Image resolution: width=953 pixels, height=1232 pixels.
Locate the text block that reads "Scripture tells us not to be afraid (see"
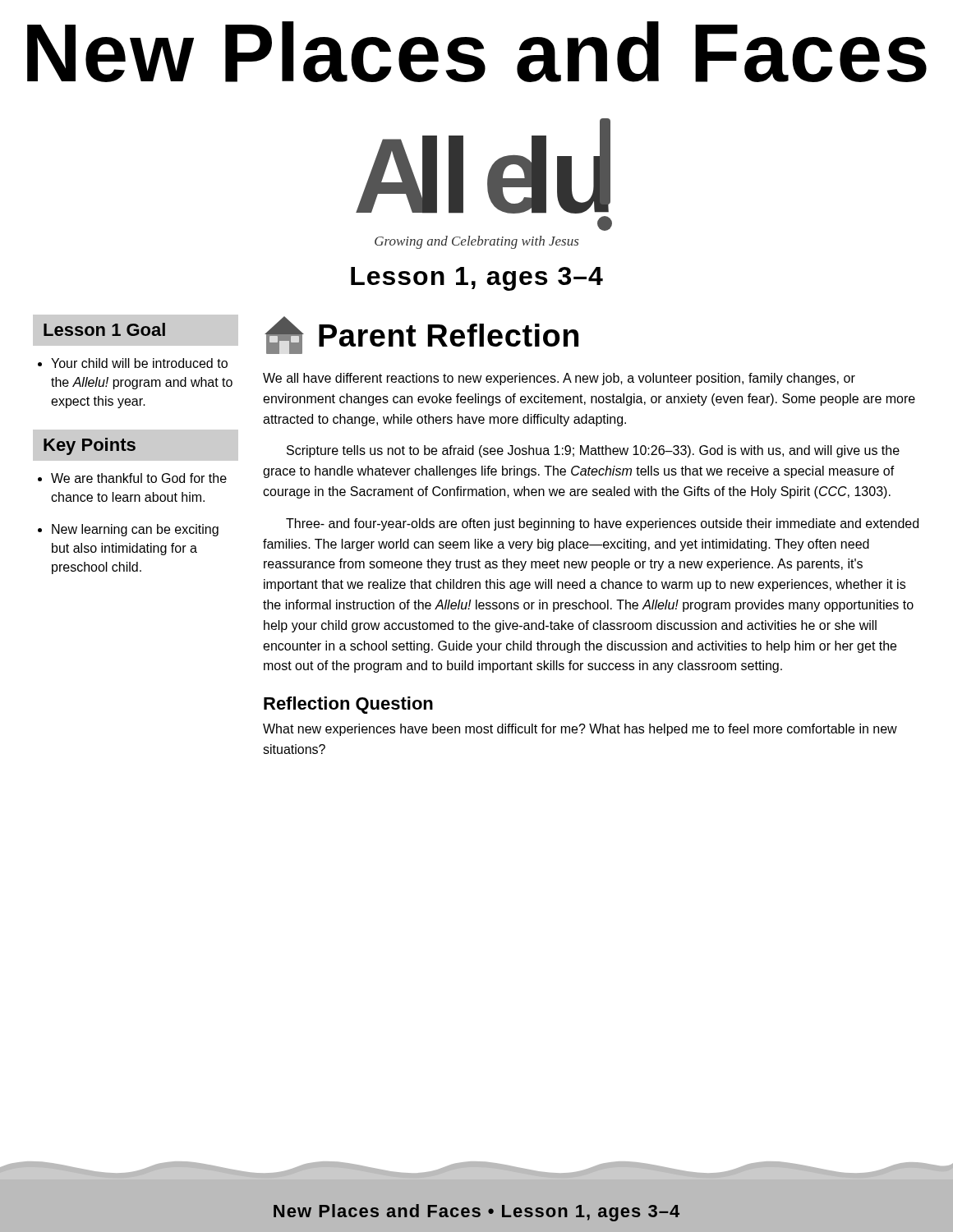click(581, 471)
